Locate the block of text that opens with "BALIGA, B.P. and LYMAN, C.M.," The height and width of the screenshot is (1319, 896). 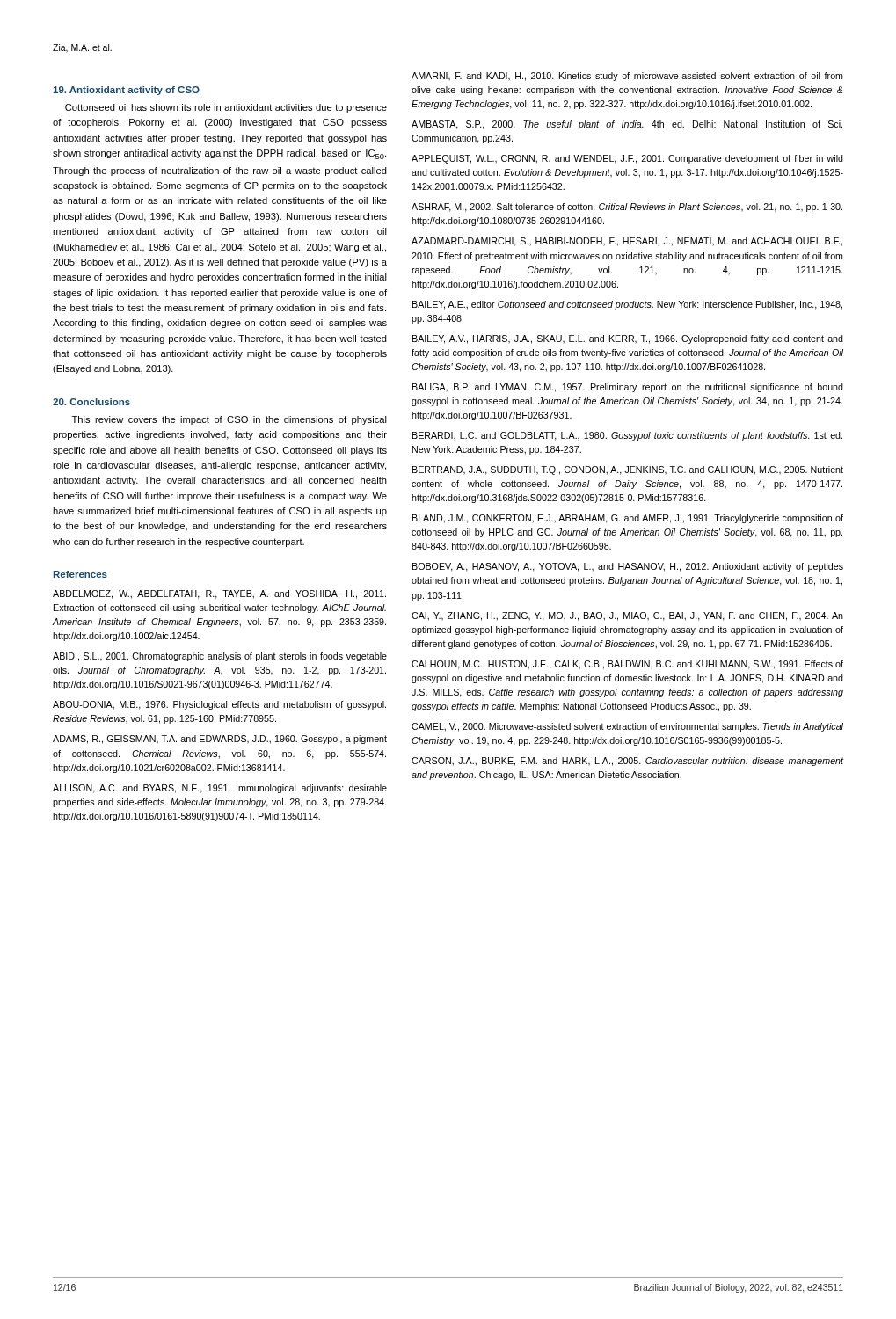[627, 401]
